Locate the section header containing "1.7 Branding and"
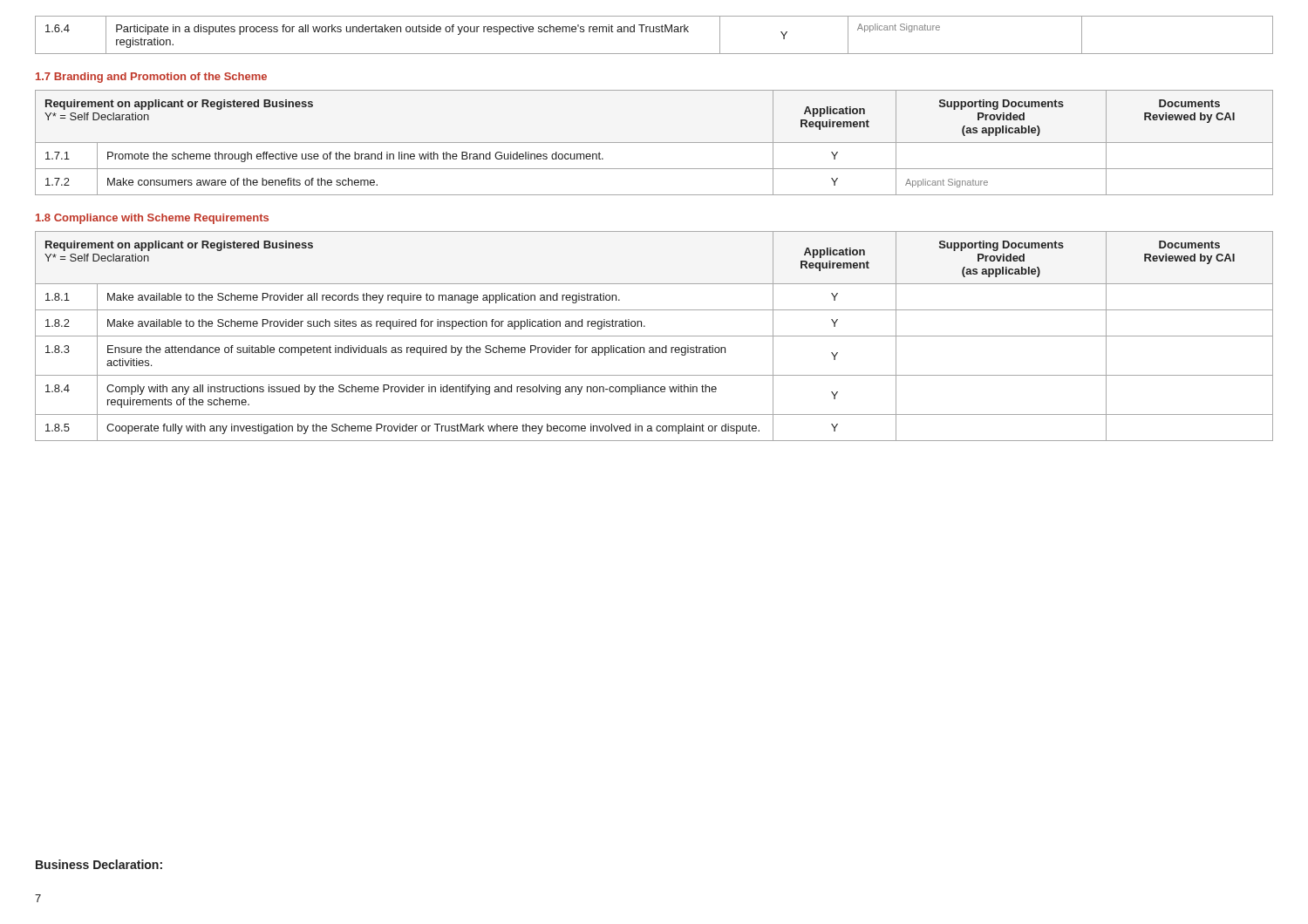Image resolution: width=1308 pixels, height=924 pixels. pos(151,76)
